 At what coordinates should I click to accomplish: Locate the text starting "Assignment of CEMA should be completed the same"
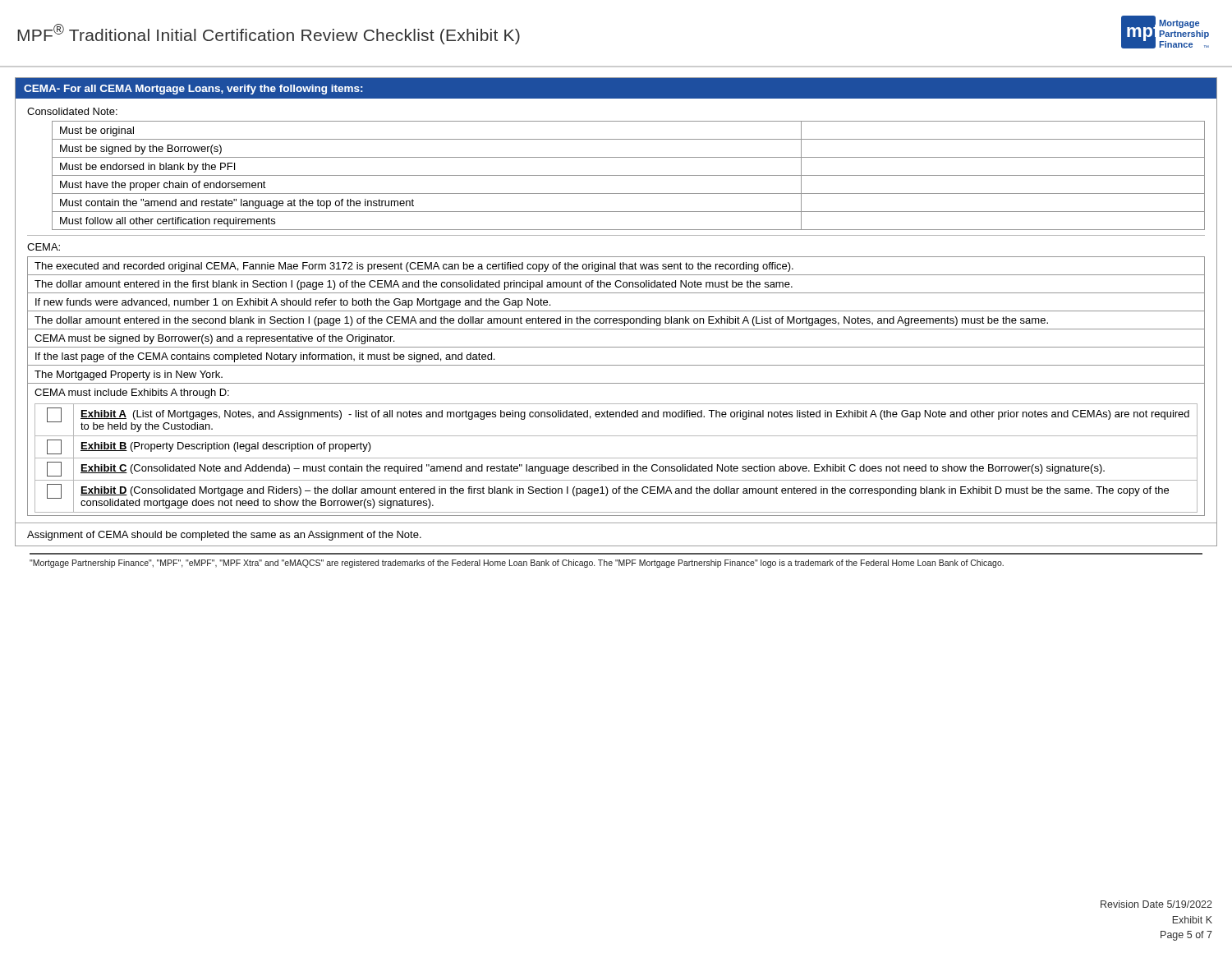[x=224, y=534]
